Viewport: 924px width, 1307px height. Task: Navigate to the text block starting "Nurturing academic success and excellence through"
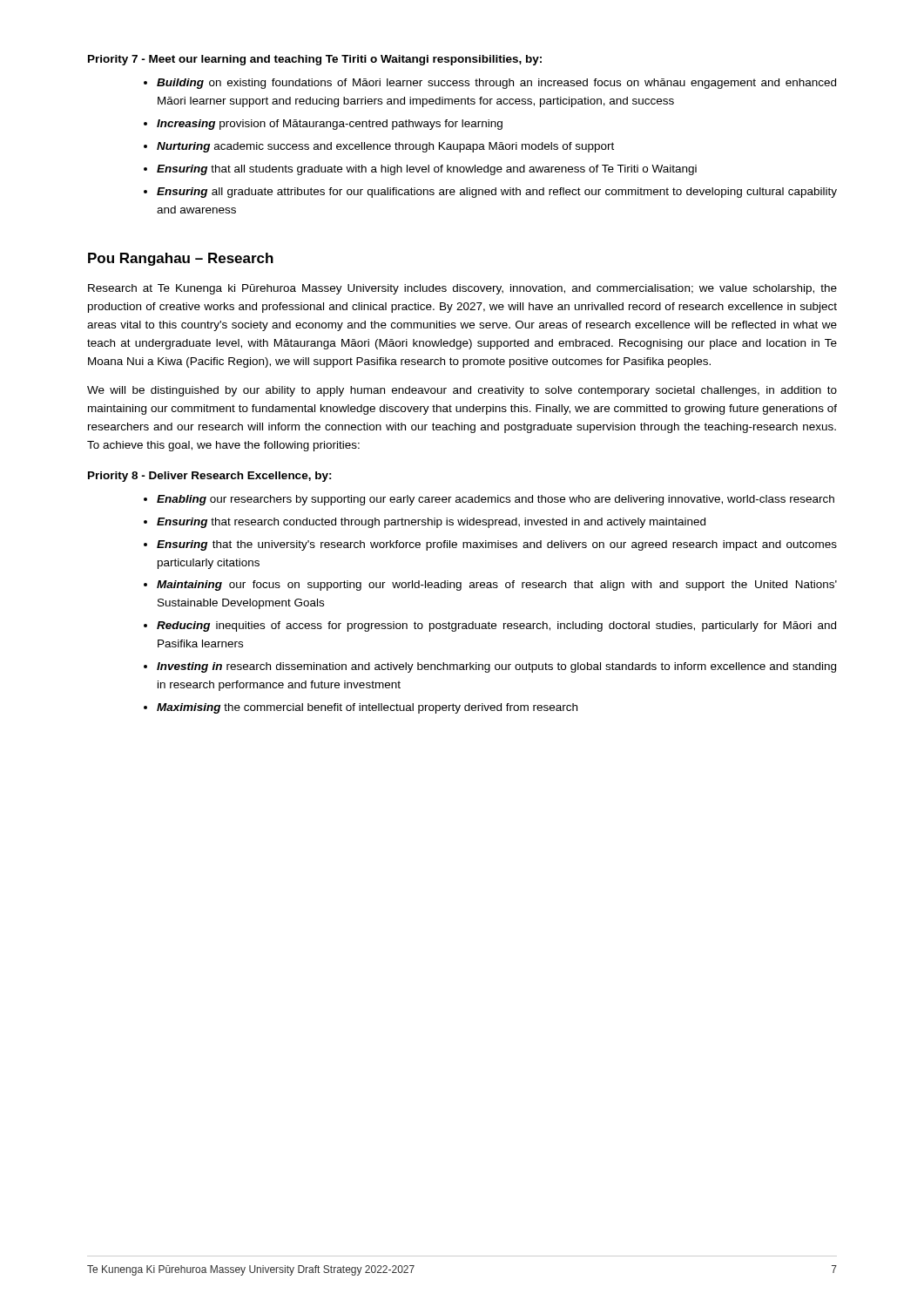385,146
